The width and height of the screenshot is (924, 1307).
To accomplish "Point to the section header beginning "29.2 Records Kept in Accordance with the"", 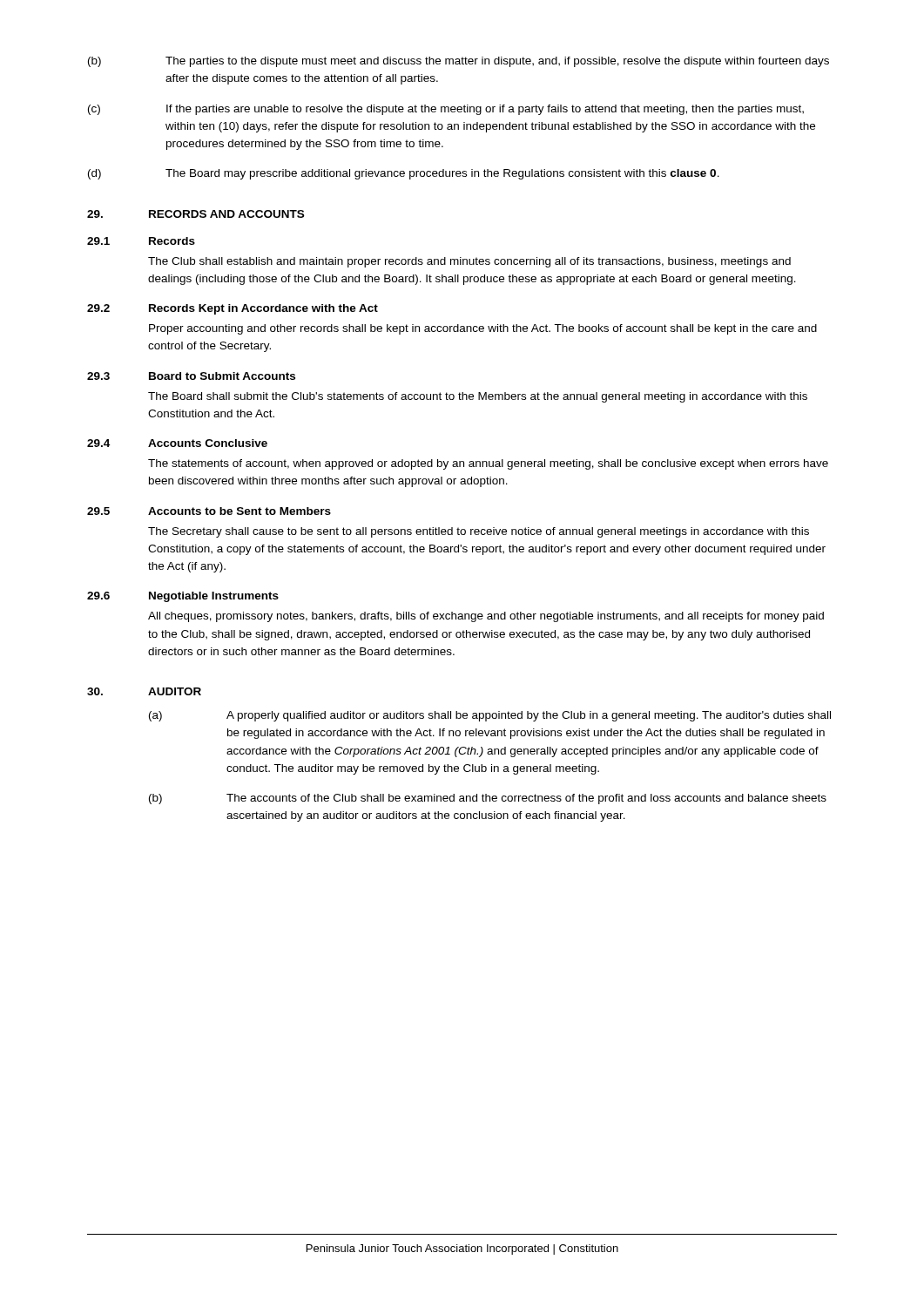I will 232,308.
